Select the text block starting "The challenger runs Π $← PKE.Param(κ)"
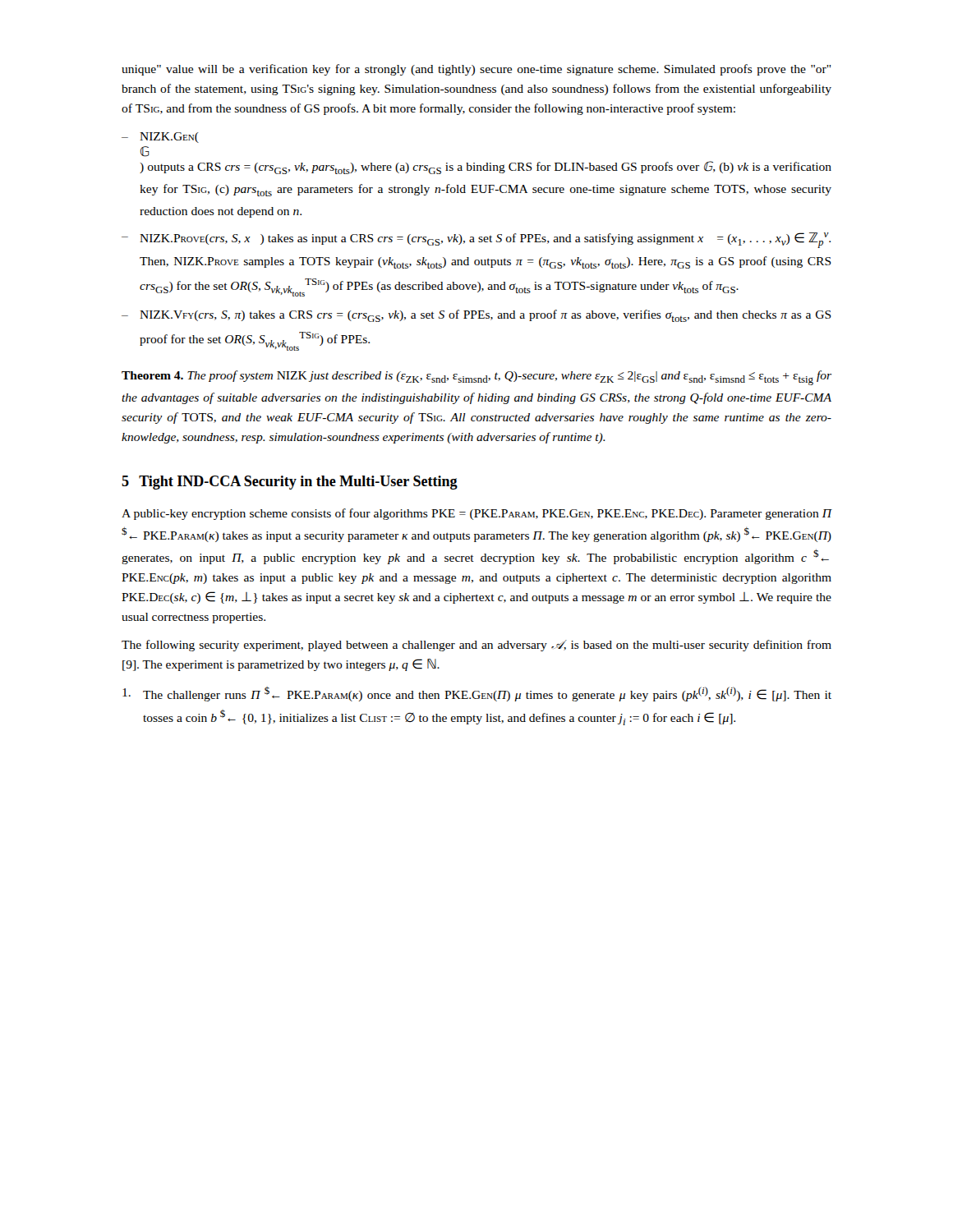 point(476,706)
